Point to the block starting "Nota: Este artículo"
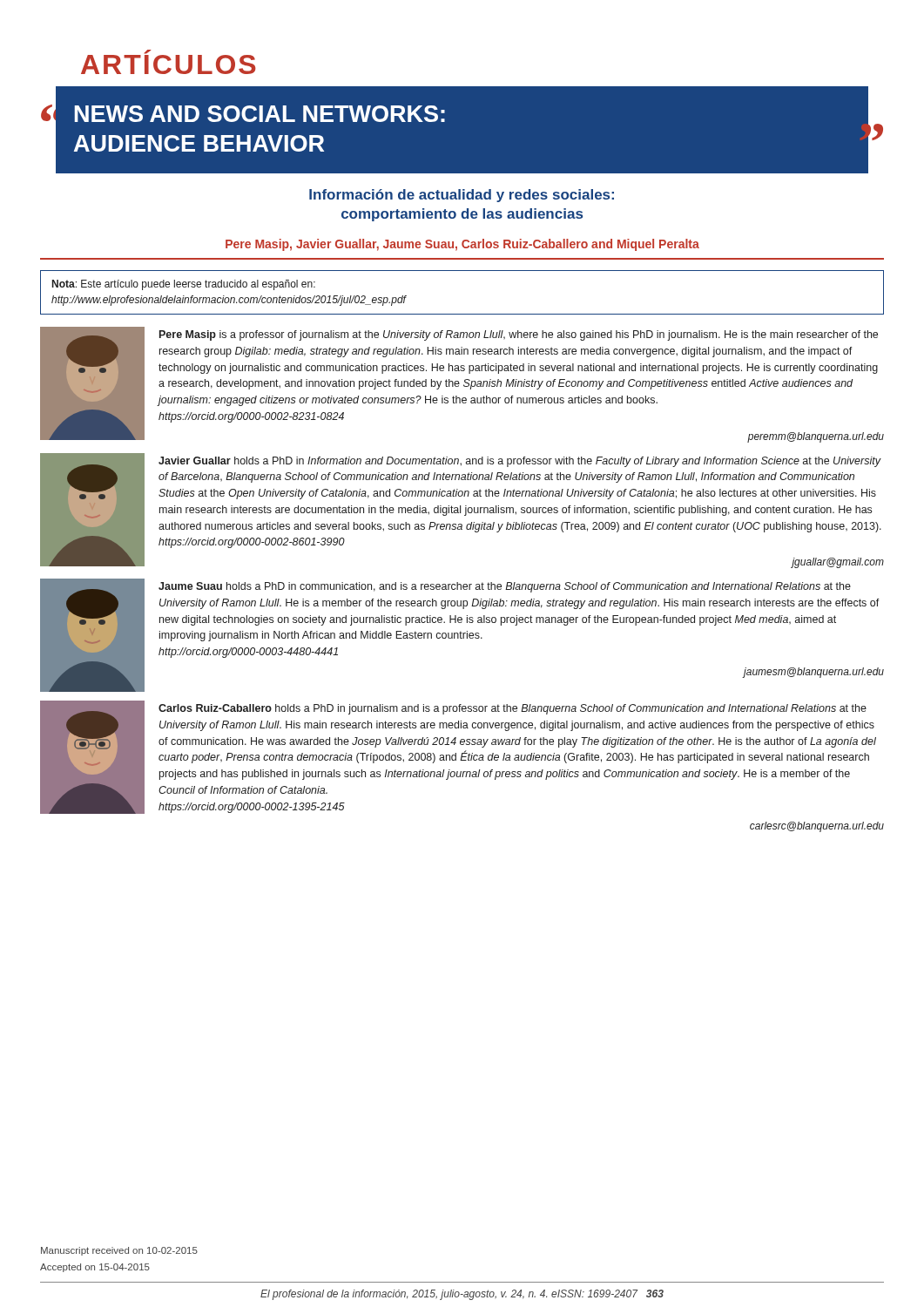 (x=229, y=292)
